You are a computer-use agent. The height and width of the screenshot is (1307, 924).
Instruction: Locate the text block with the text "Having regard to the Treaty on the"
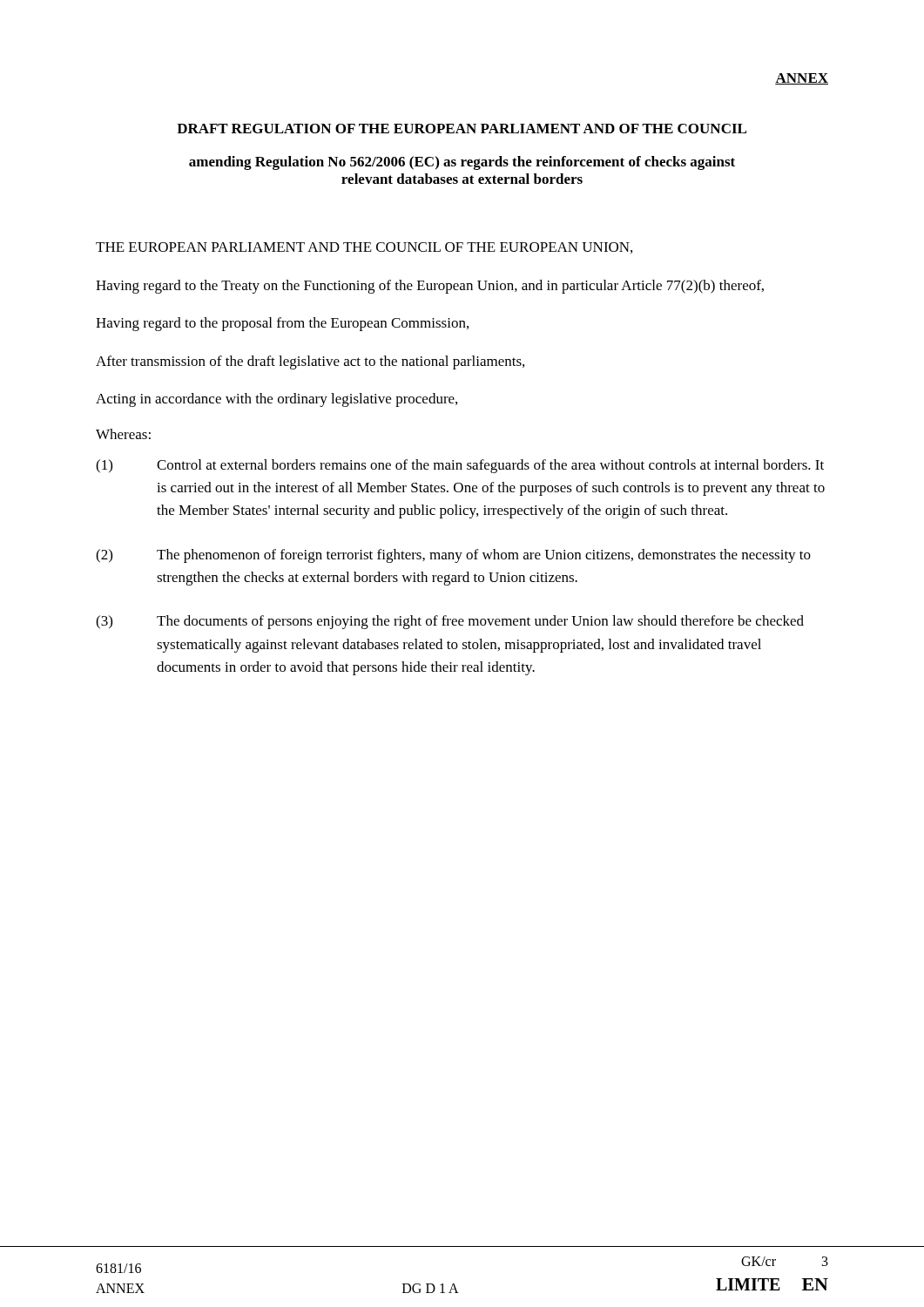(x=430, y=285)
